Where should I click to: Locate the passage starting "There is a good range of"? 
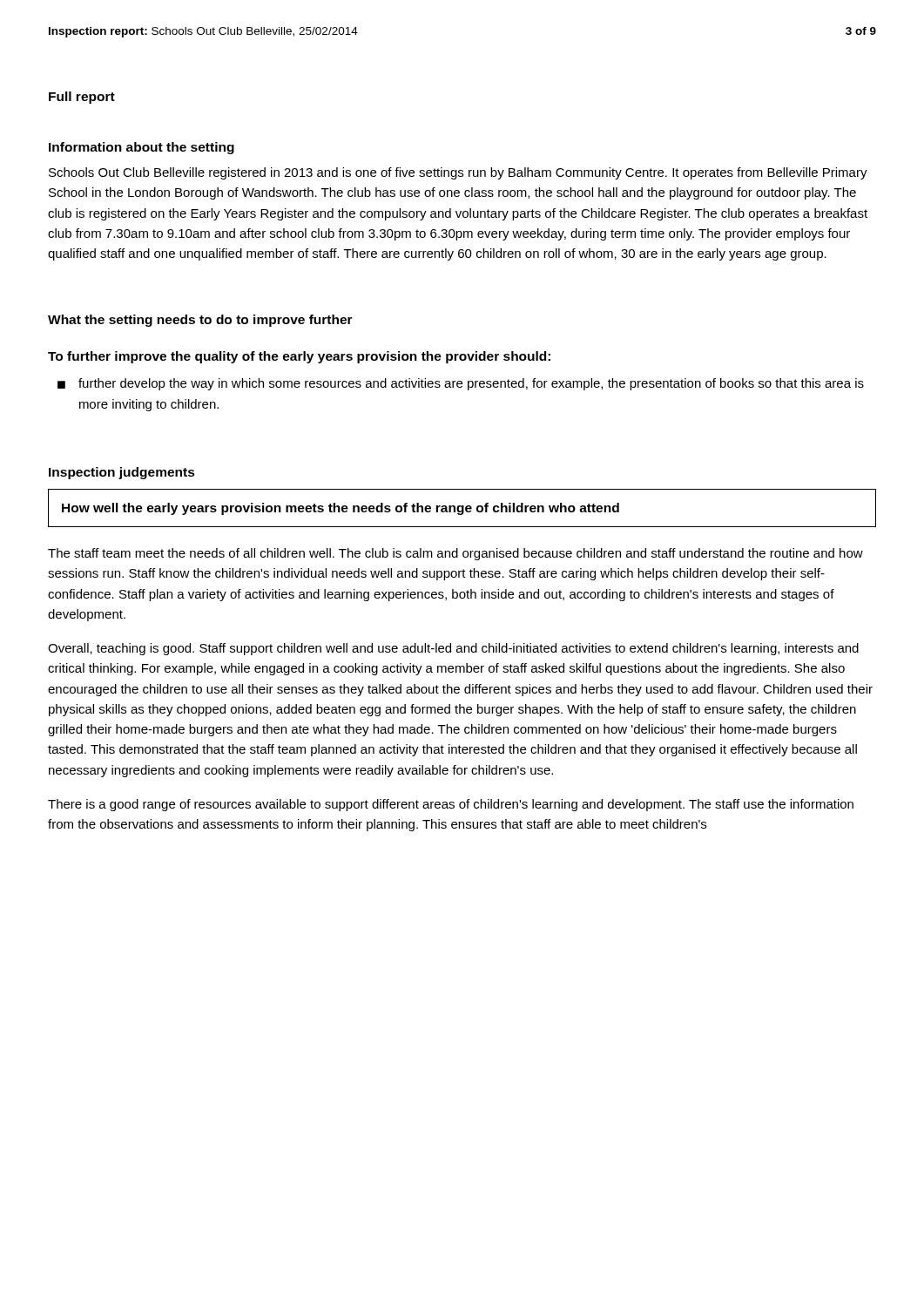point(451,814)
